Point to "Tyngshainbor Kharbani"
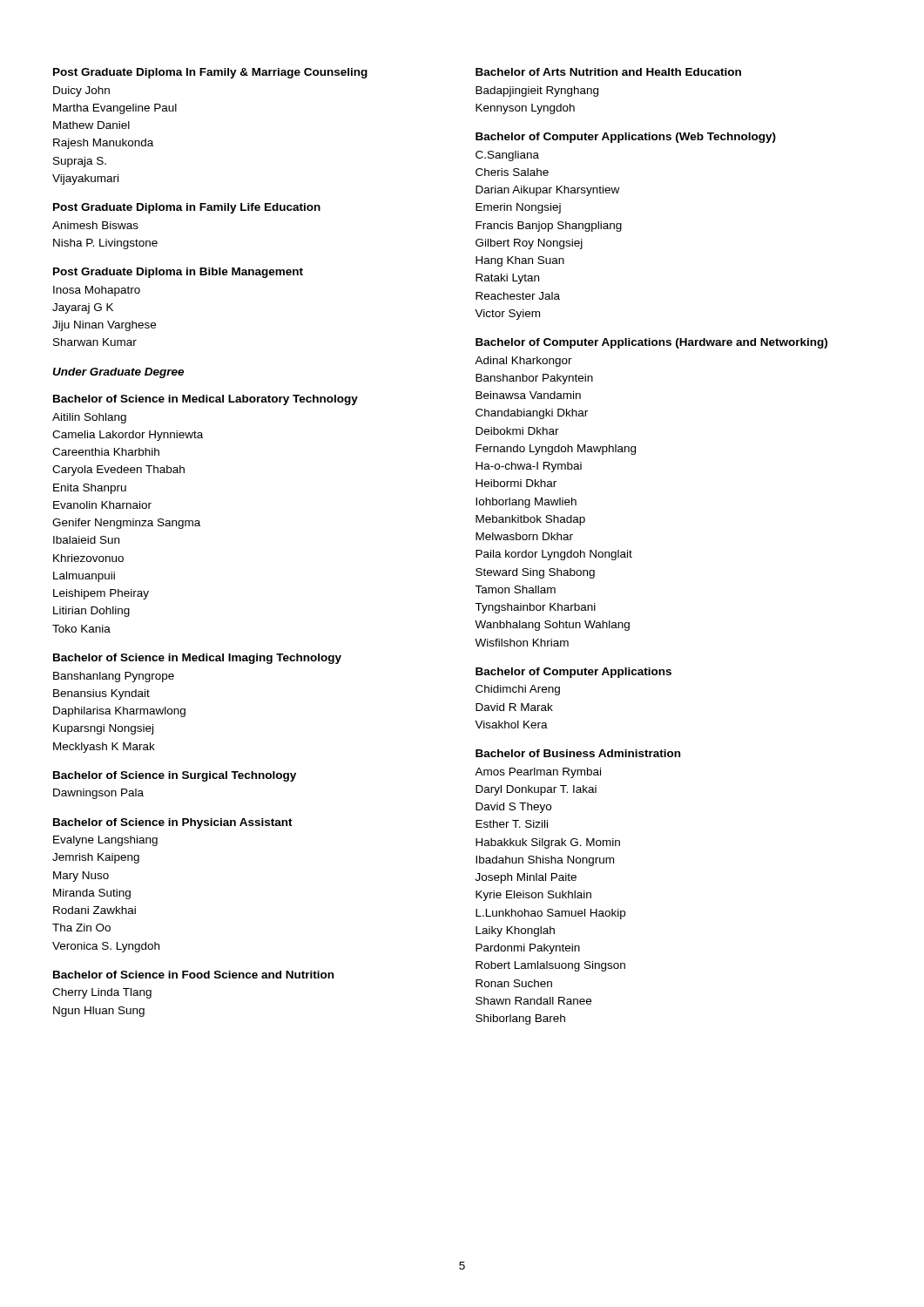The height and width of the screenshot is (1307, 924). pyautogui.click(x=536, y=607)
